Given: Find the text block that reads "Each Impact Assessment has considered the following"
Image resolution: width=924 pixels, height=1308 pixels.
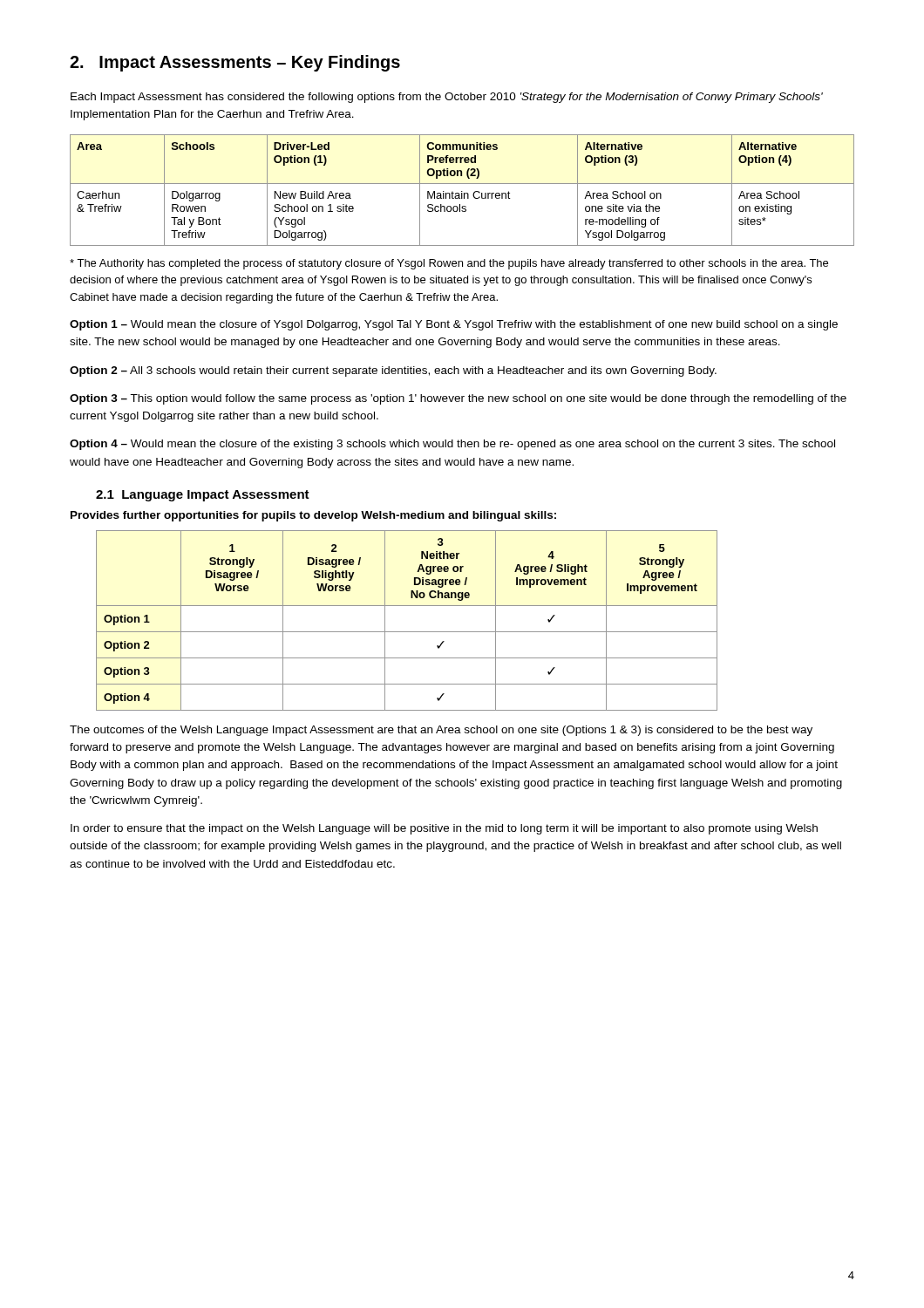Looking at the screenshot, I should coord(446,105).
